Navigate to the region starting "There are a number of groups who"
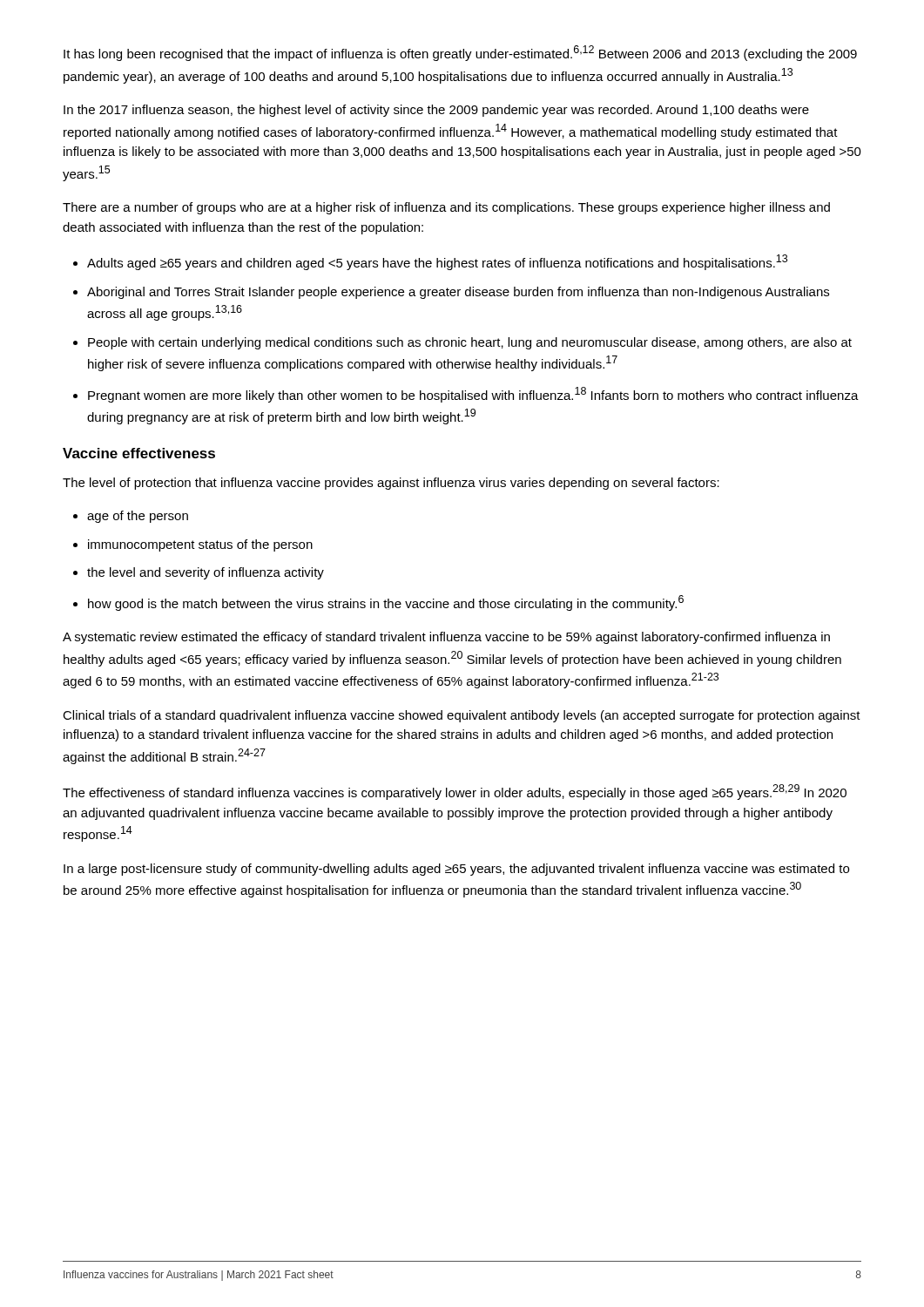 click(x=447, y=217)
